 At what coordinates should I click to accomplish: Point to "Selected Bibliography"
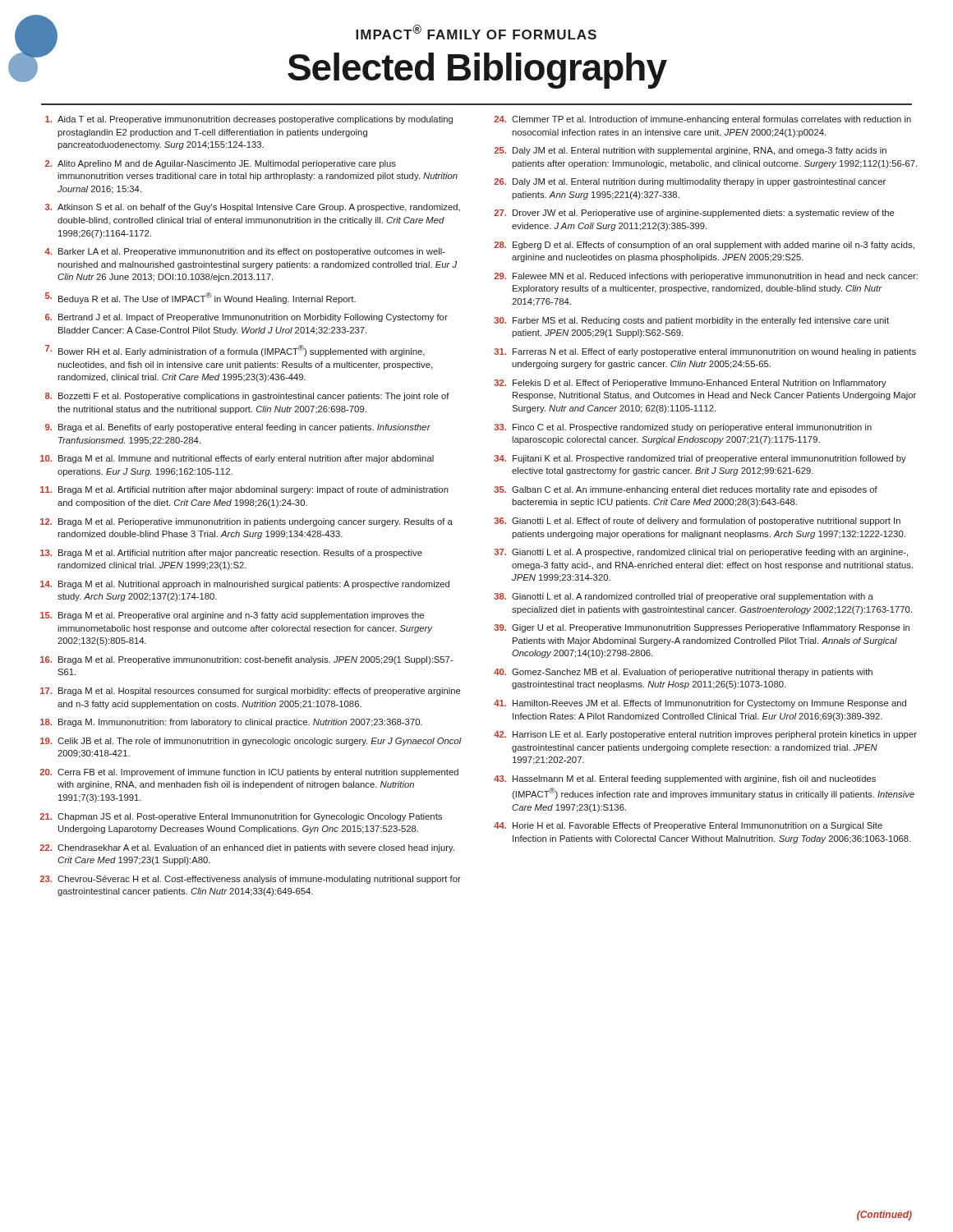coord(476,67)
